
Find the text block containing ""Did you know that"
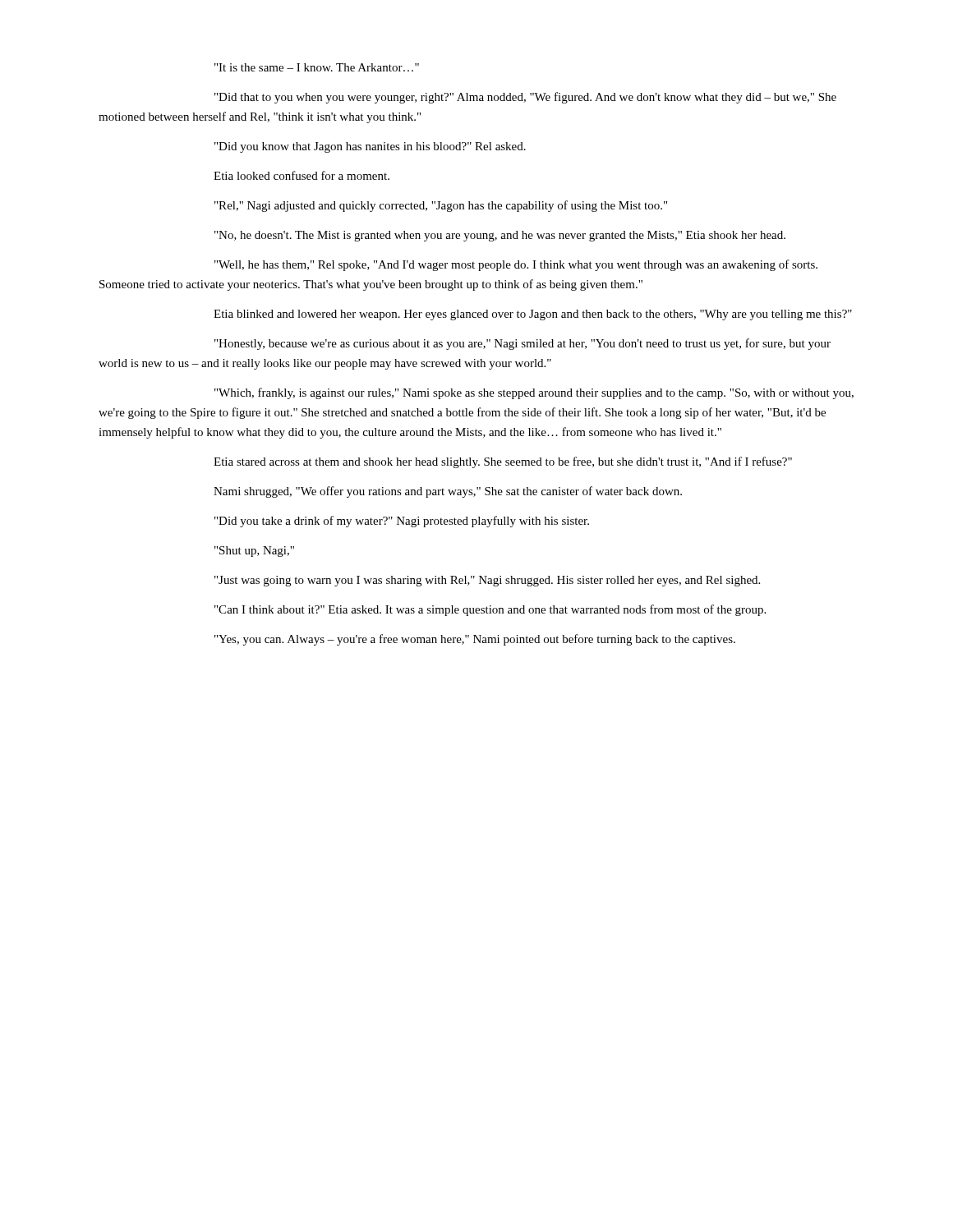point(476,146)
